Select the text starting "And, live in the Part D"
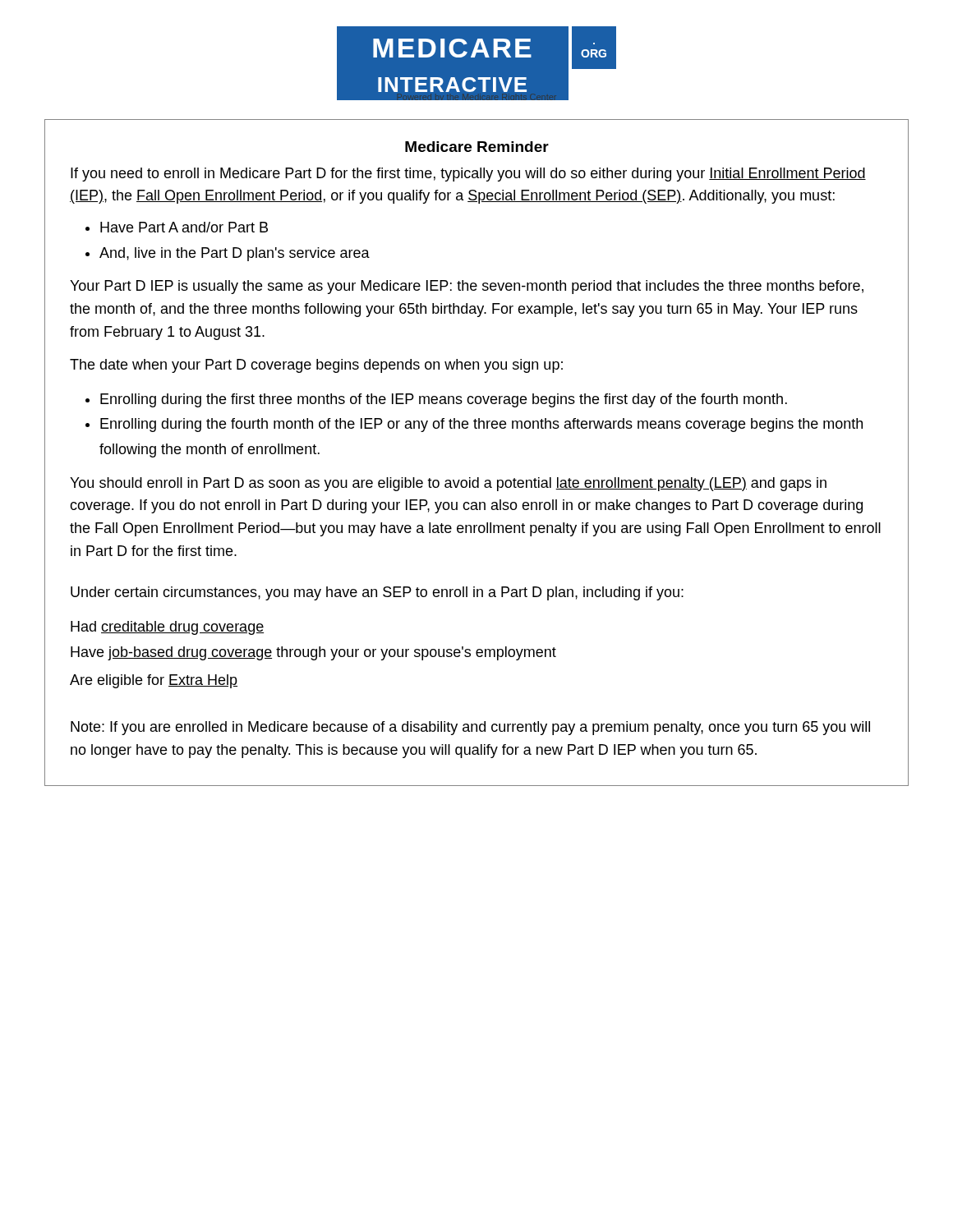This screenshot has width=953, height=1232. coord(234,253)
